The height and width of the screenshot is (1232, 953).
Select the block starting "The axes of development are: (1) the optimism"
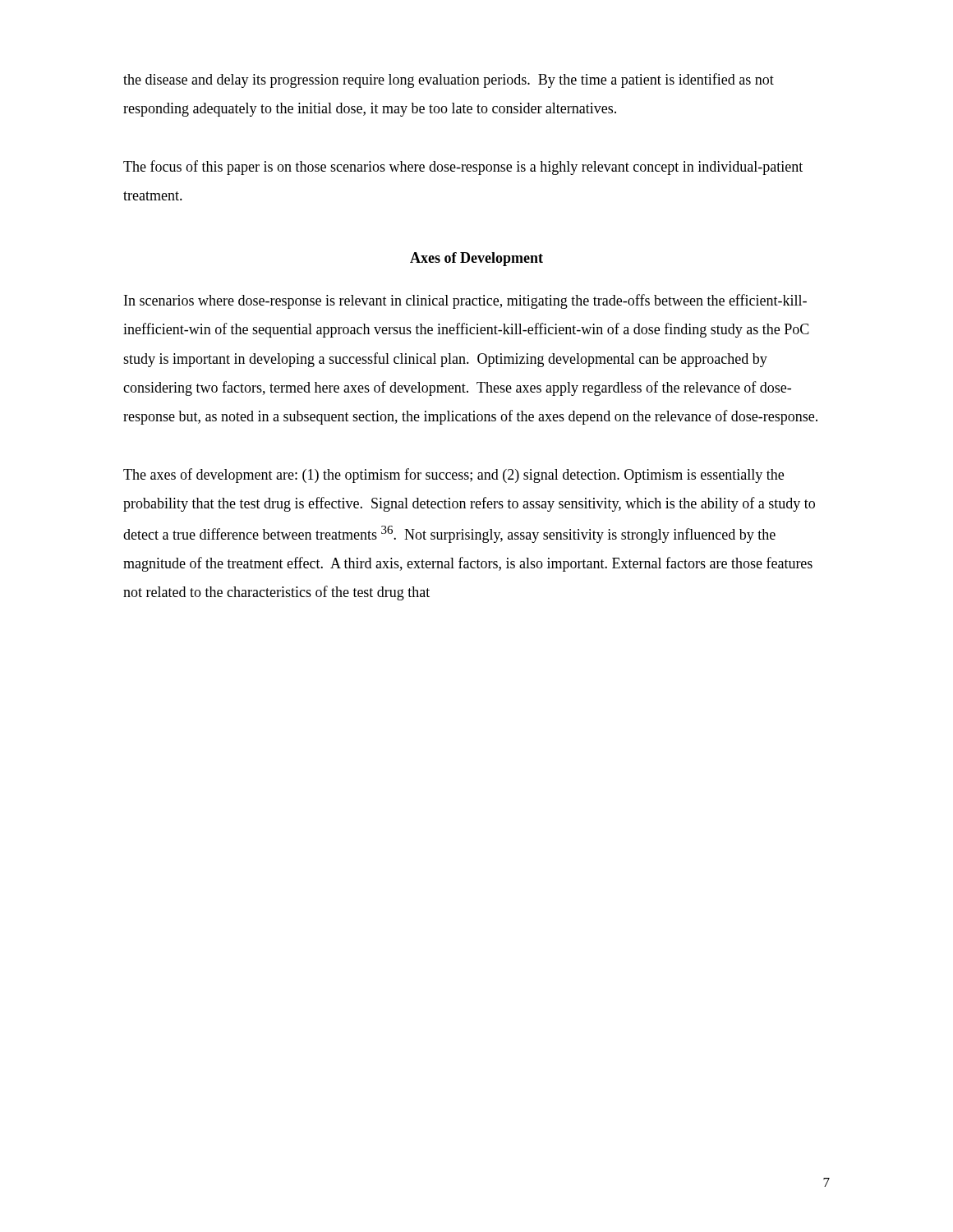click(469, 534)
